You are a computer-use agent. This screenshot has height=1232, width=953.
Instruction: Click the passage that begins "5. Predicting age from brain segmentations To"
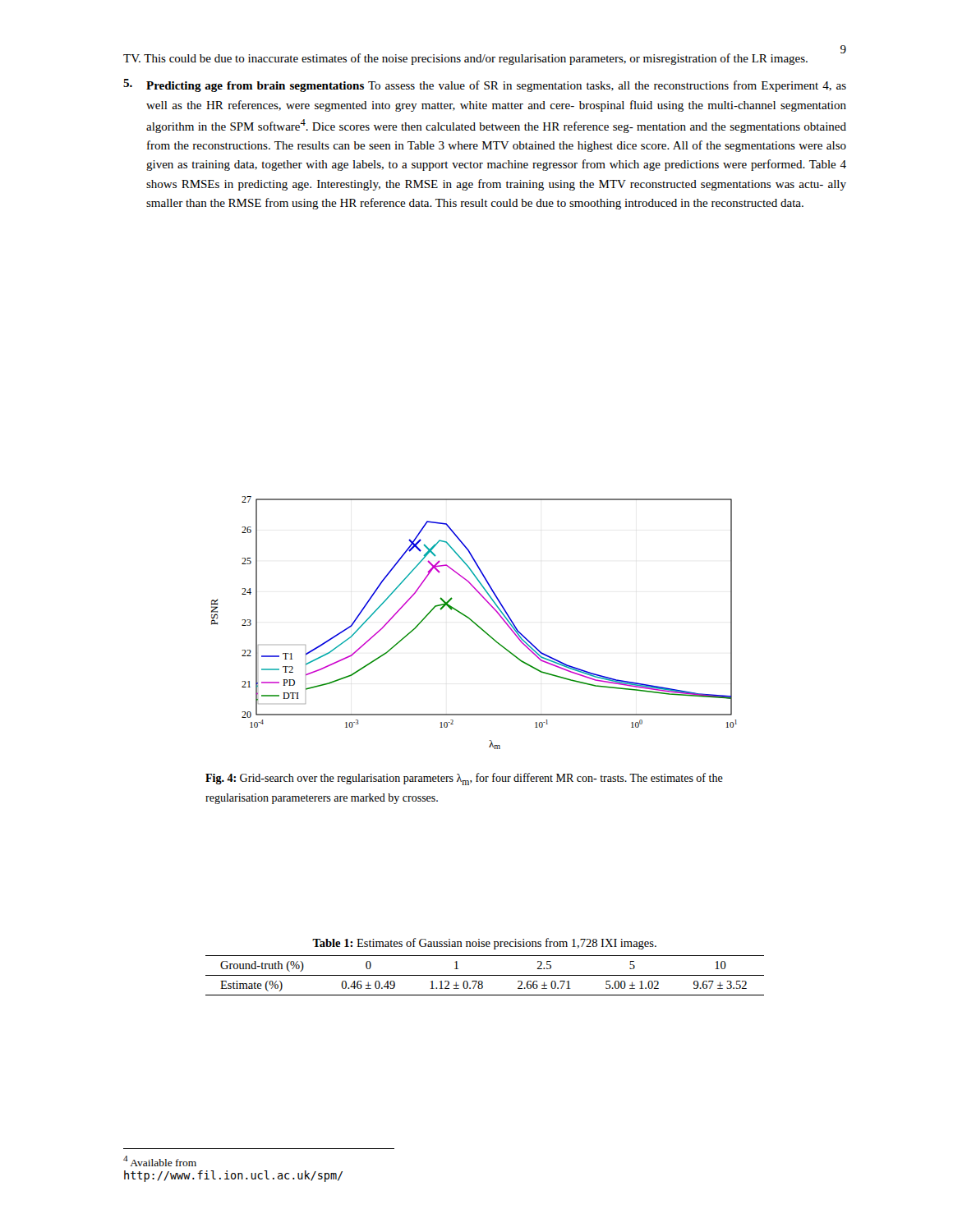pyautogui.click(x=485, y=145)
